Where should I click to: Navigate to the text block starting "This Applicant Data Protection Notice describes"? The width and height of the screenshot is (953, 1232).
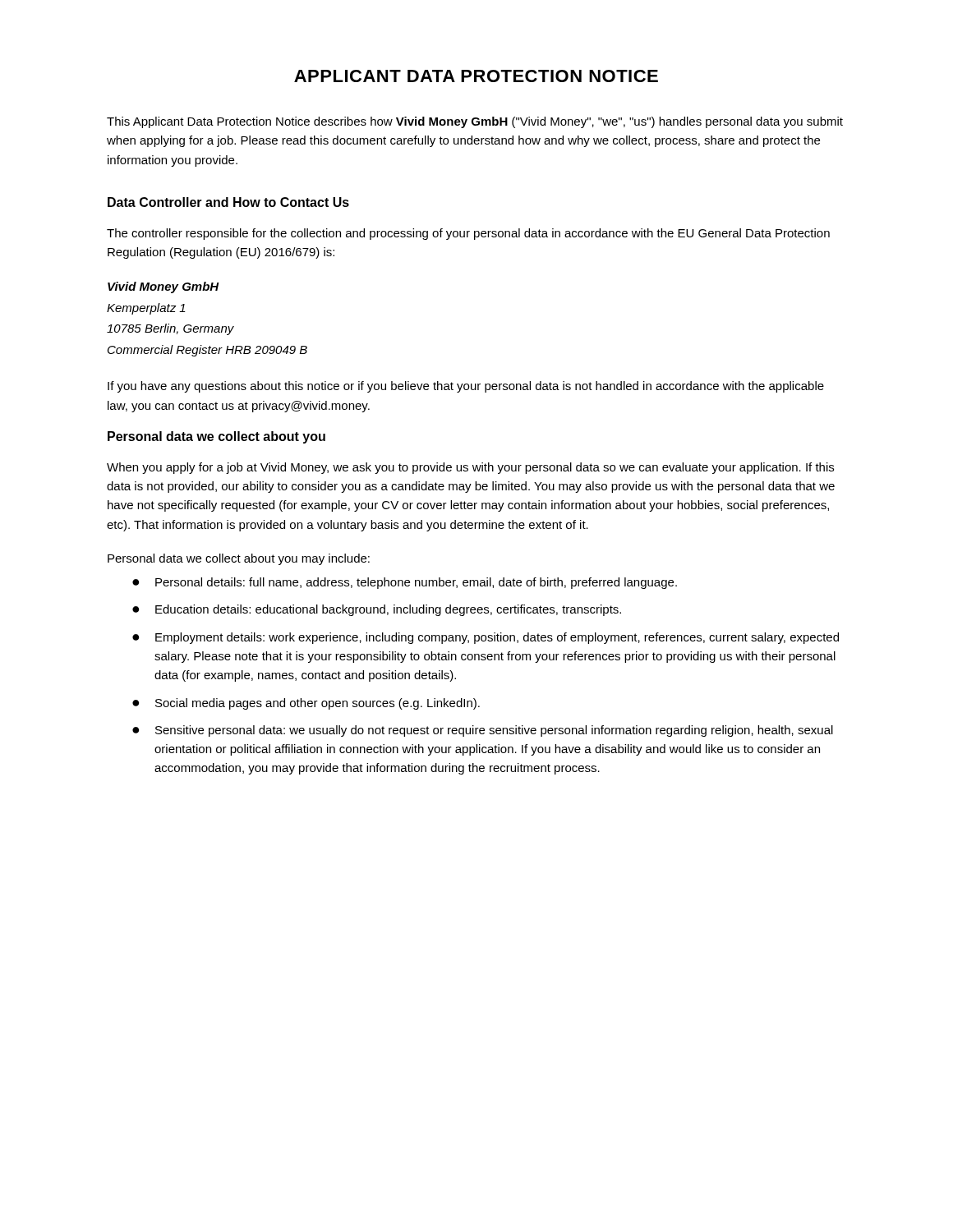click(x=475, y=140)
